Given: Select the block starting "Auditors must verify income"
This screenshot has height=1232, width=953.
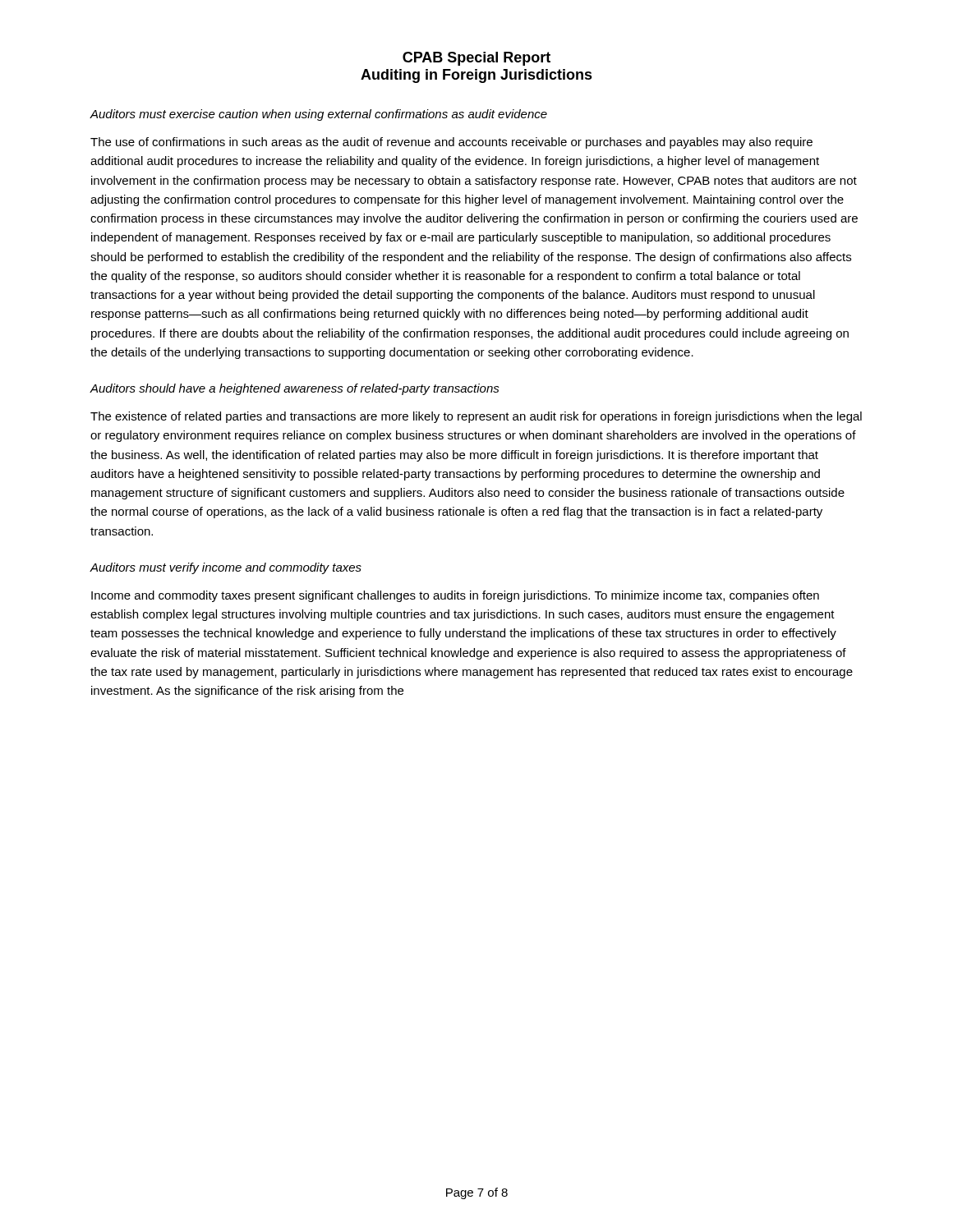Looking at the screenshot, I should coord(226,567).
